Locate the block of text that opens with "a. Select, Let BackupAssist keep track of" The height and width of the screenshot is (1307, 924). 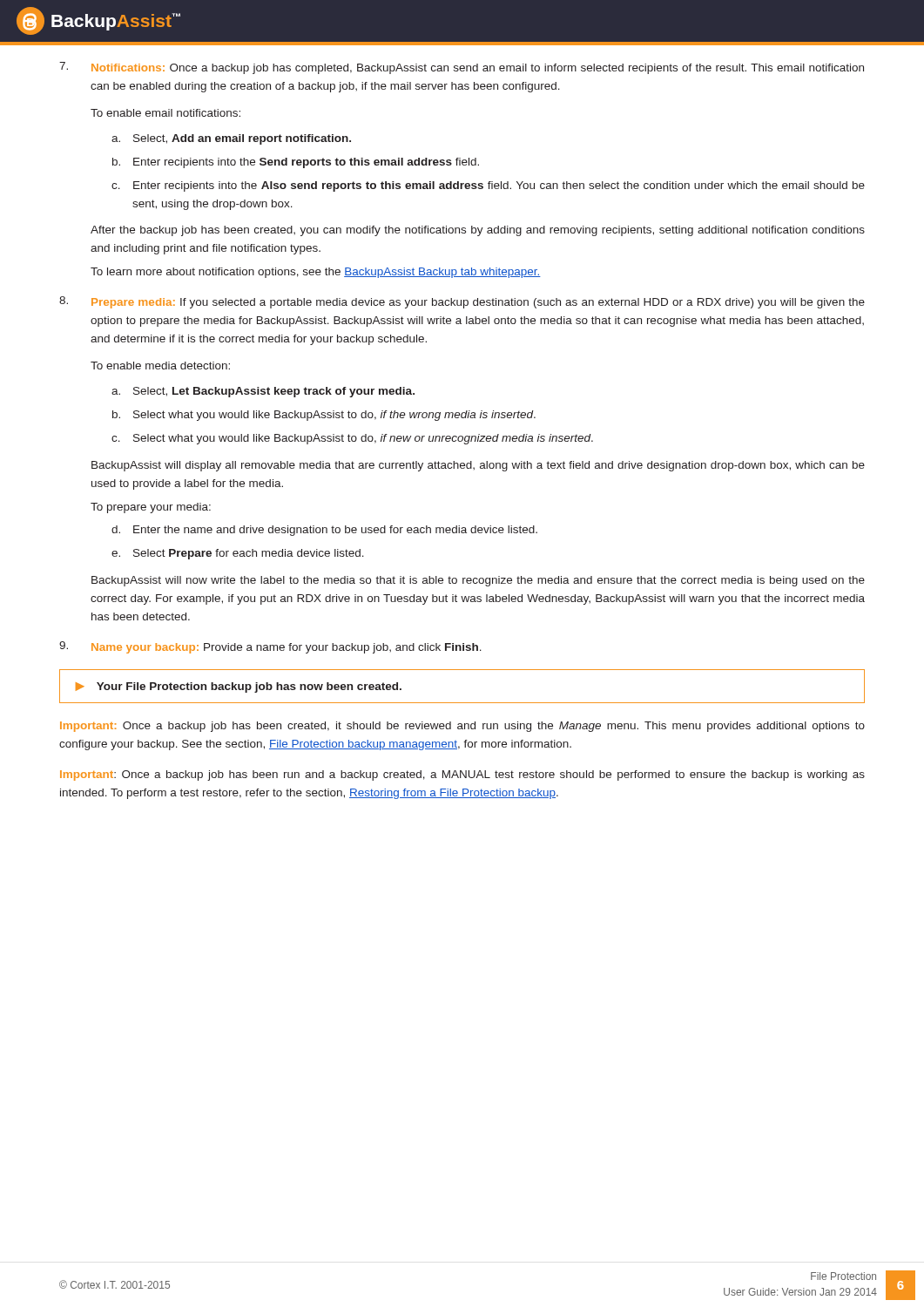[263, 392]
